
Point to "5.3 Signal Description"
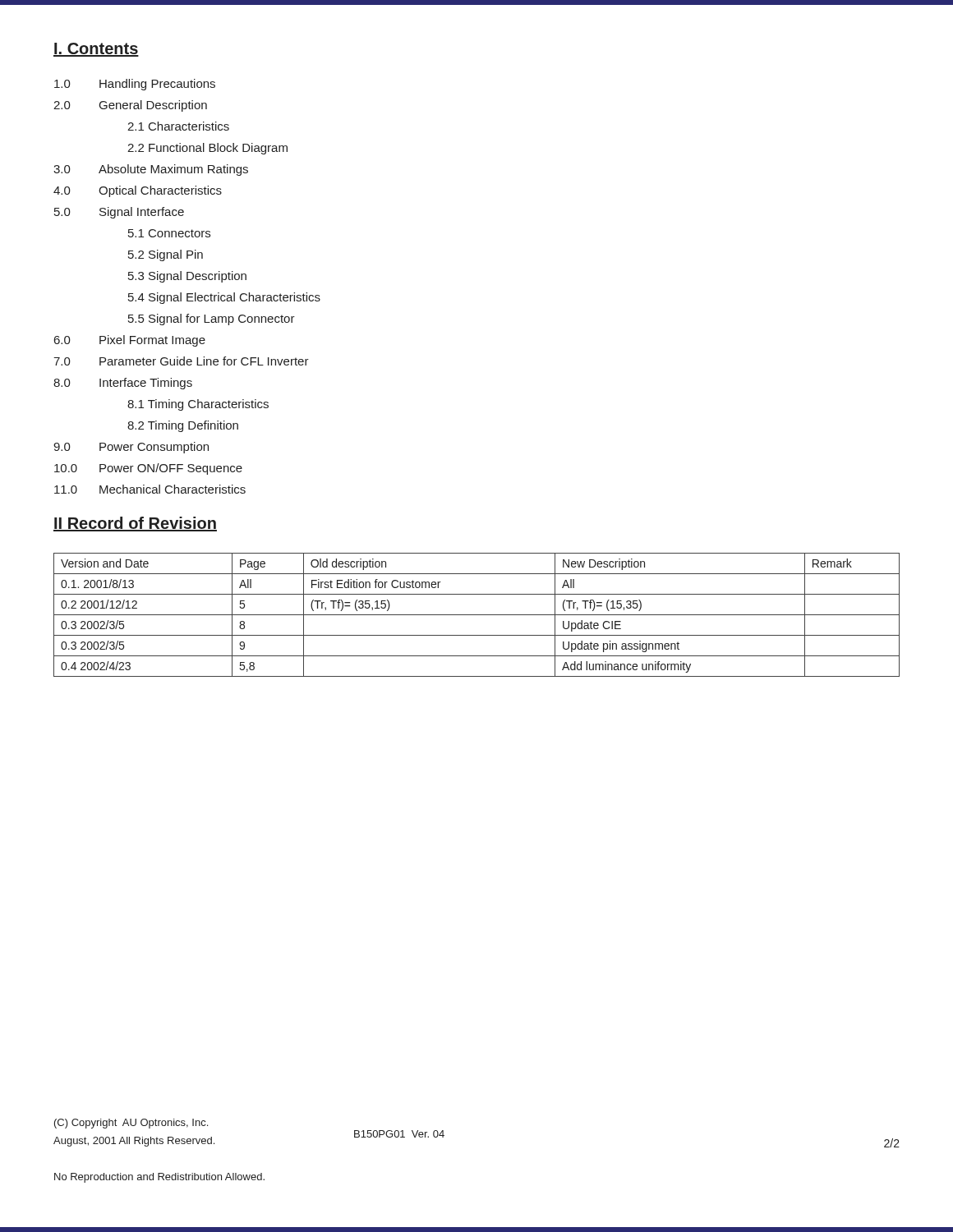pos(187,276)
